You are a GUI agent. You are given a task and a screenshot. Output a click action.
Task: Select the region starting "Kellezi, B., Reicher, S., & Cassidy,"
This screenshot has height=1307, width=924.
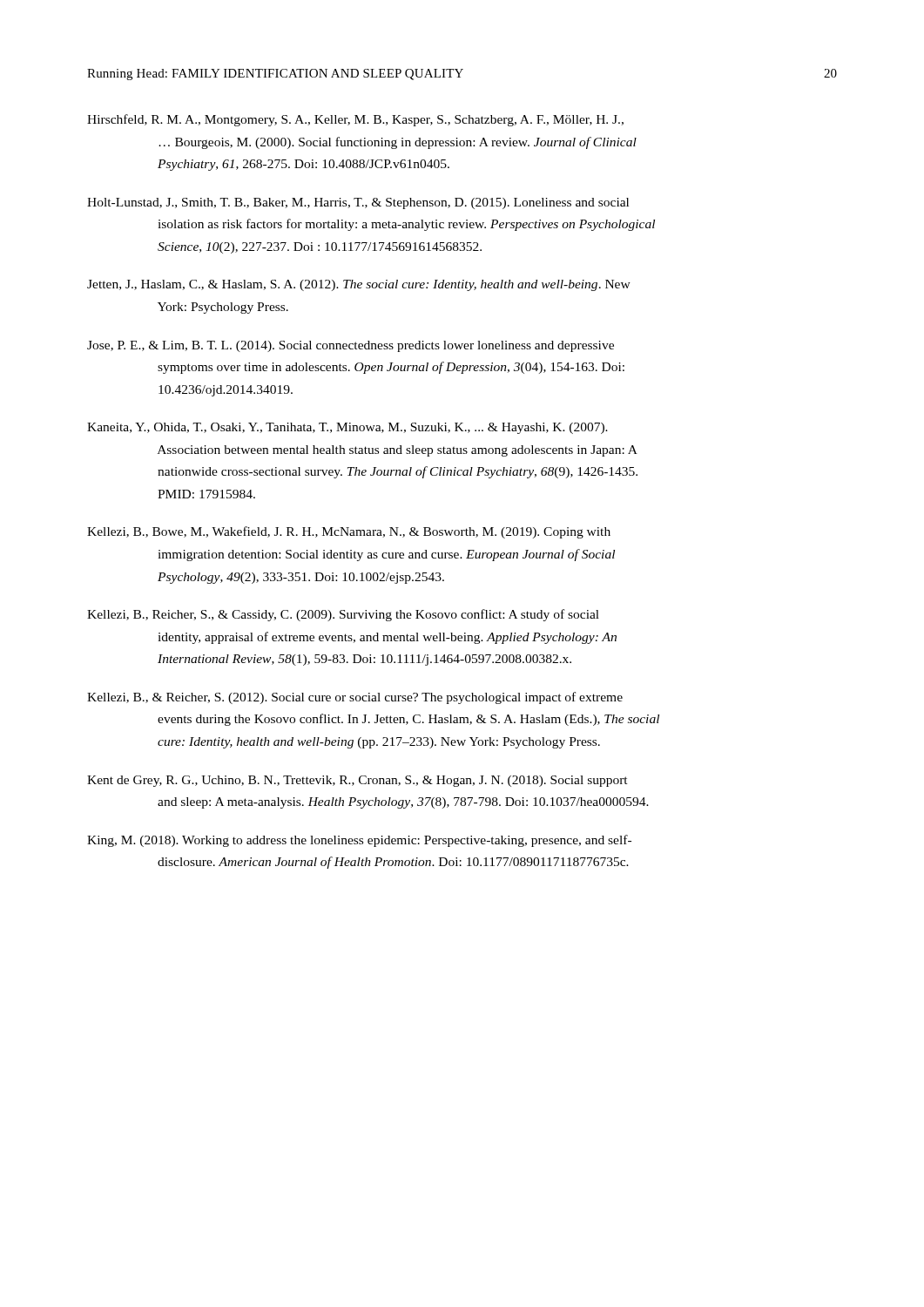(352, 636)
